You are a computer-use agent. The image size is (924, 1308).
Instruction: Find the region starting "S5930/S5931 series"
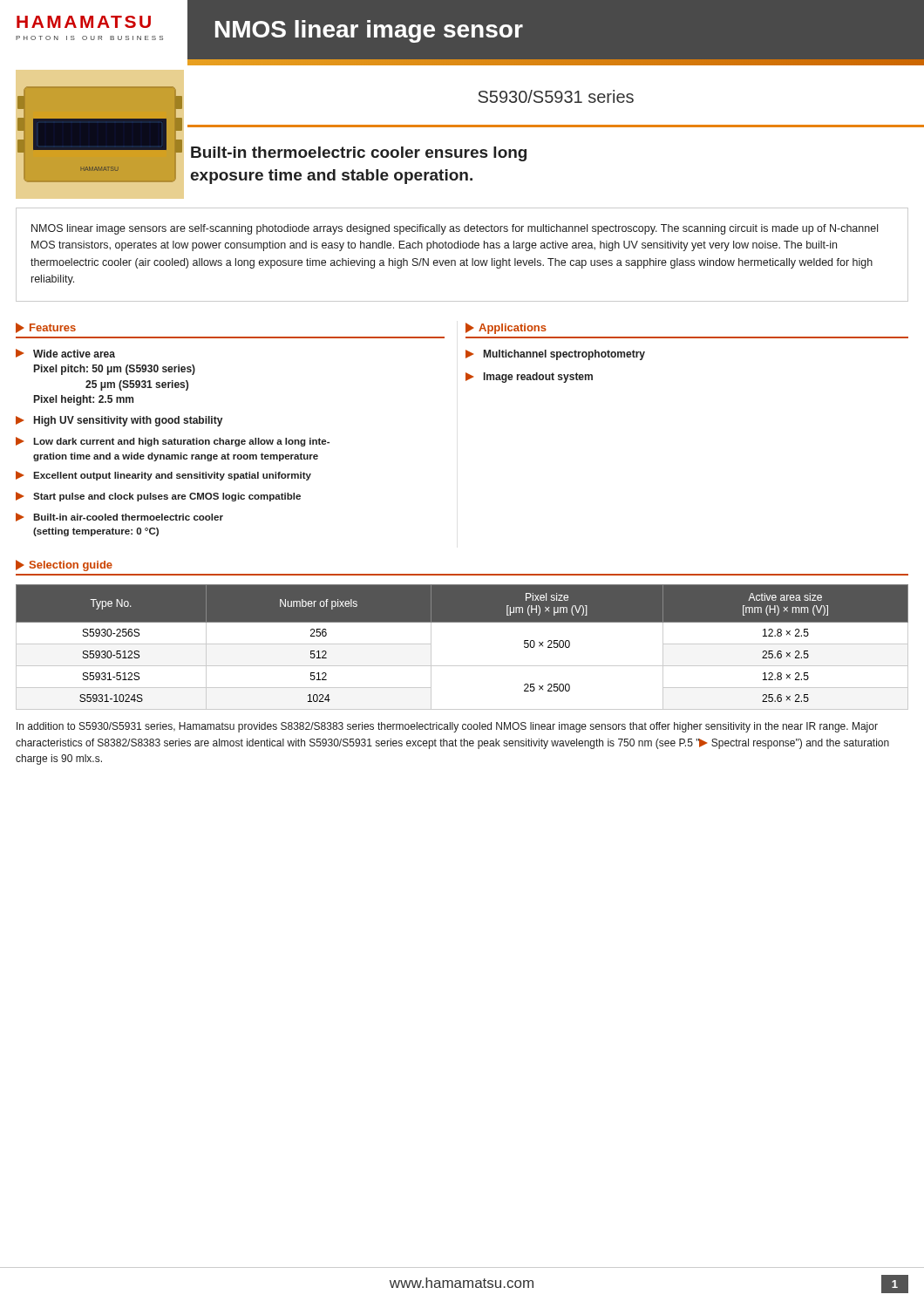coord(556,97)
